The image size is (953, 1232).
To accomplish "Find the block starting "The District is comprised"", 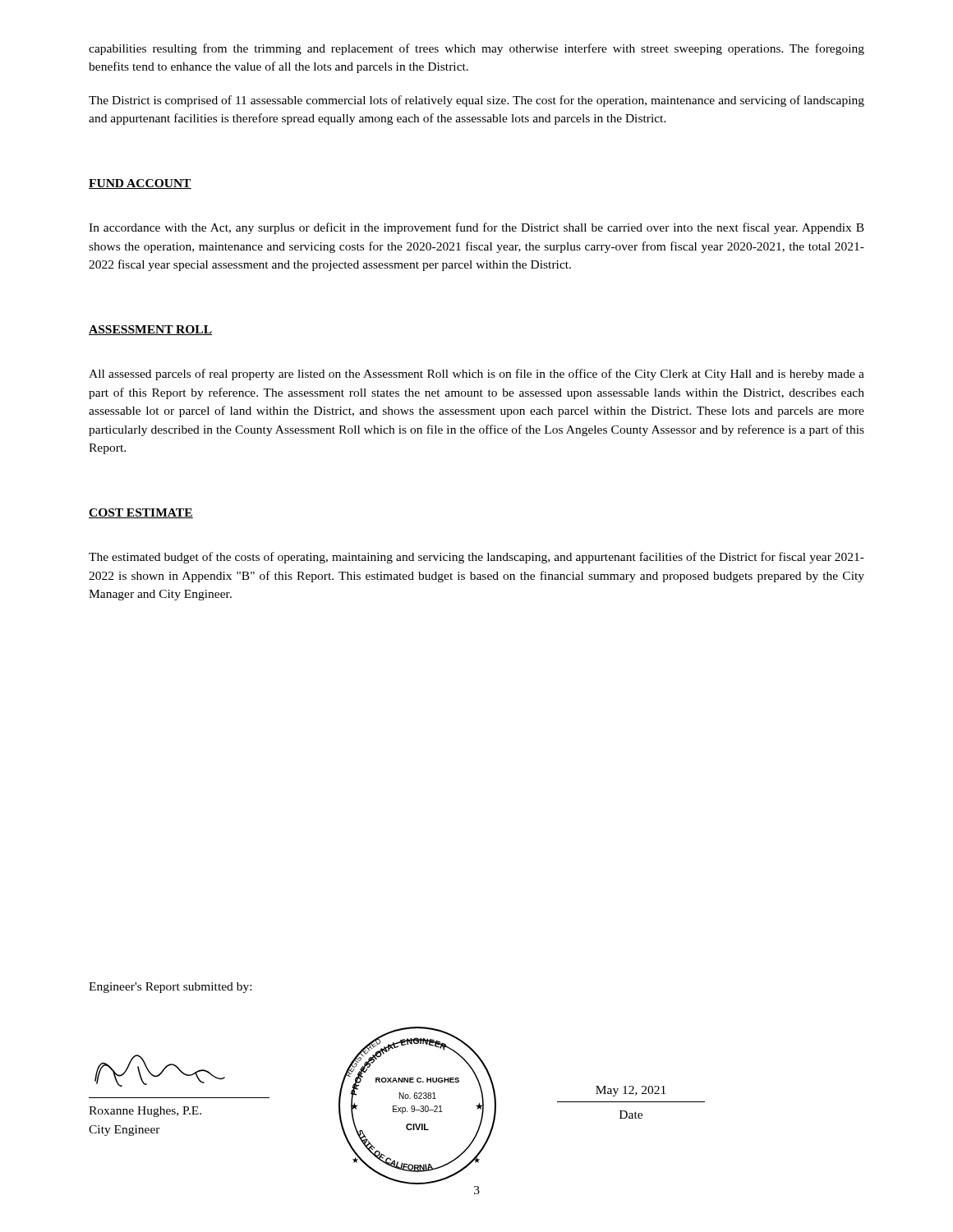I will [476, 109].
